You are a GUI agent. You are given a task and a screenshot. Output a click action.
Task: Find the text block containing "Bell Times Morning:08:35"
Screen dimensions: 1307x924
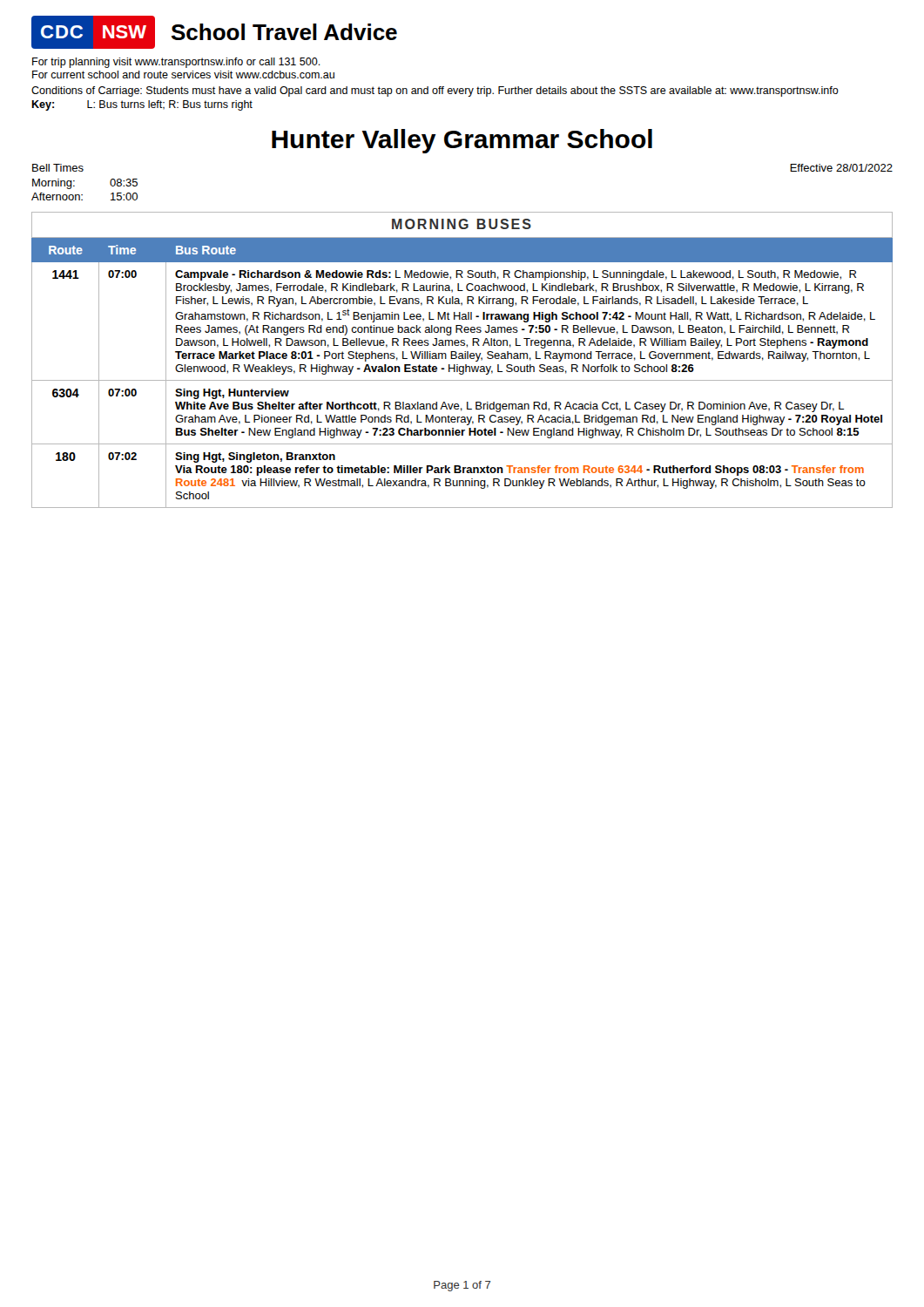[57, 168]
